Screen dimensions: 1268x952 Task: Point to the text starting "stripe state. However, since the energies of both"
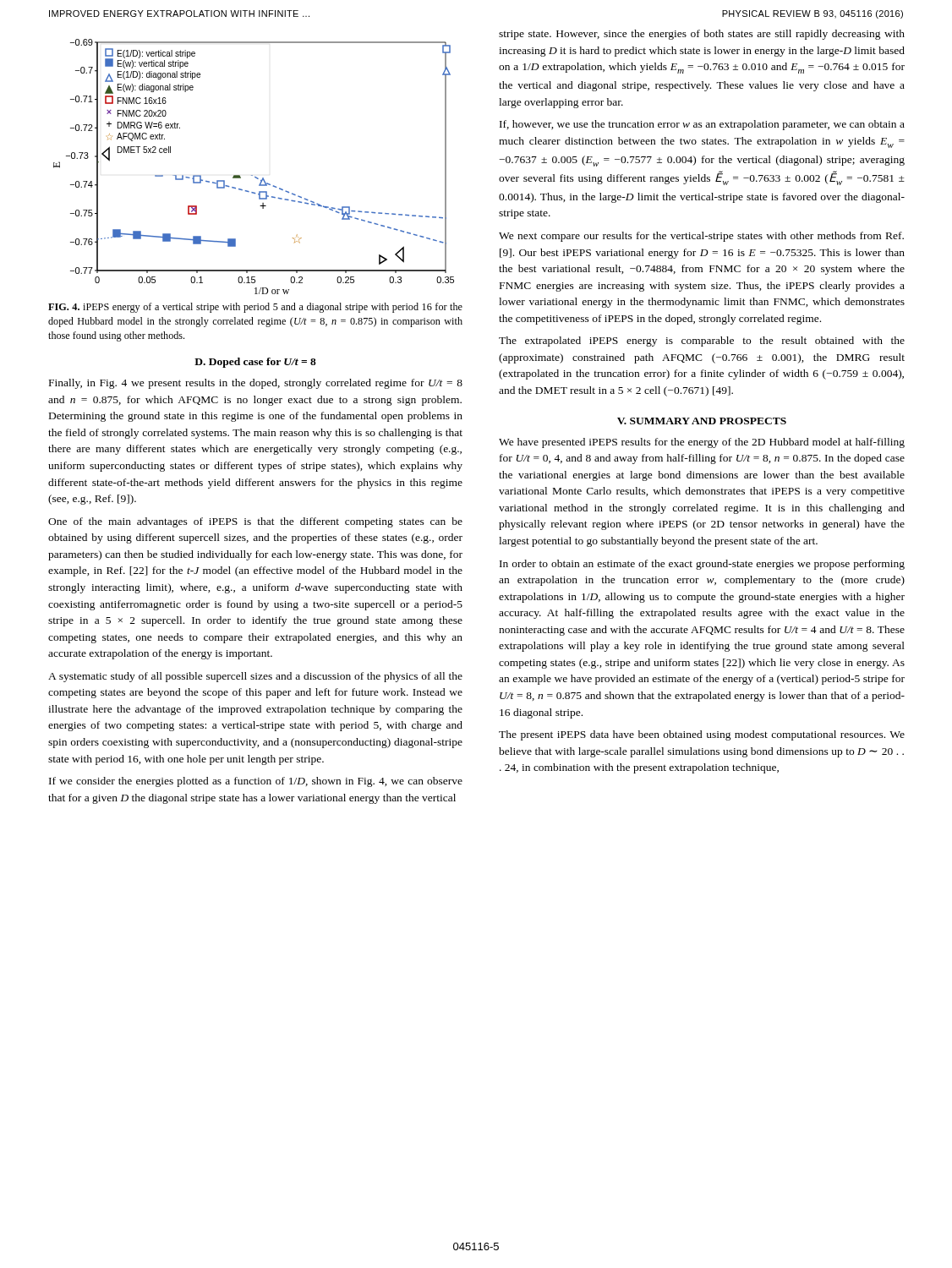coord(702,68)
